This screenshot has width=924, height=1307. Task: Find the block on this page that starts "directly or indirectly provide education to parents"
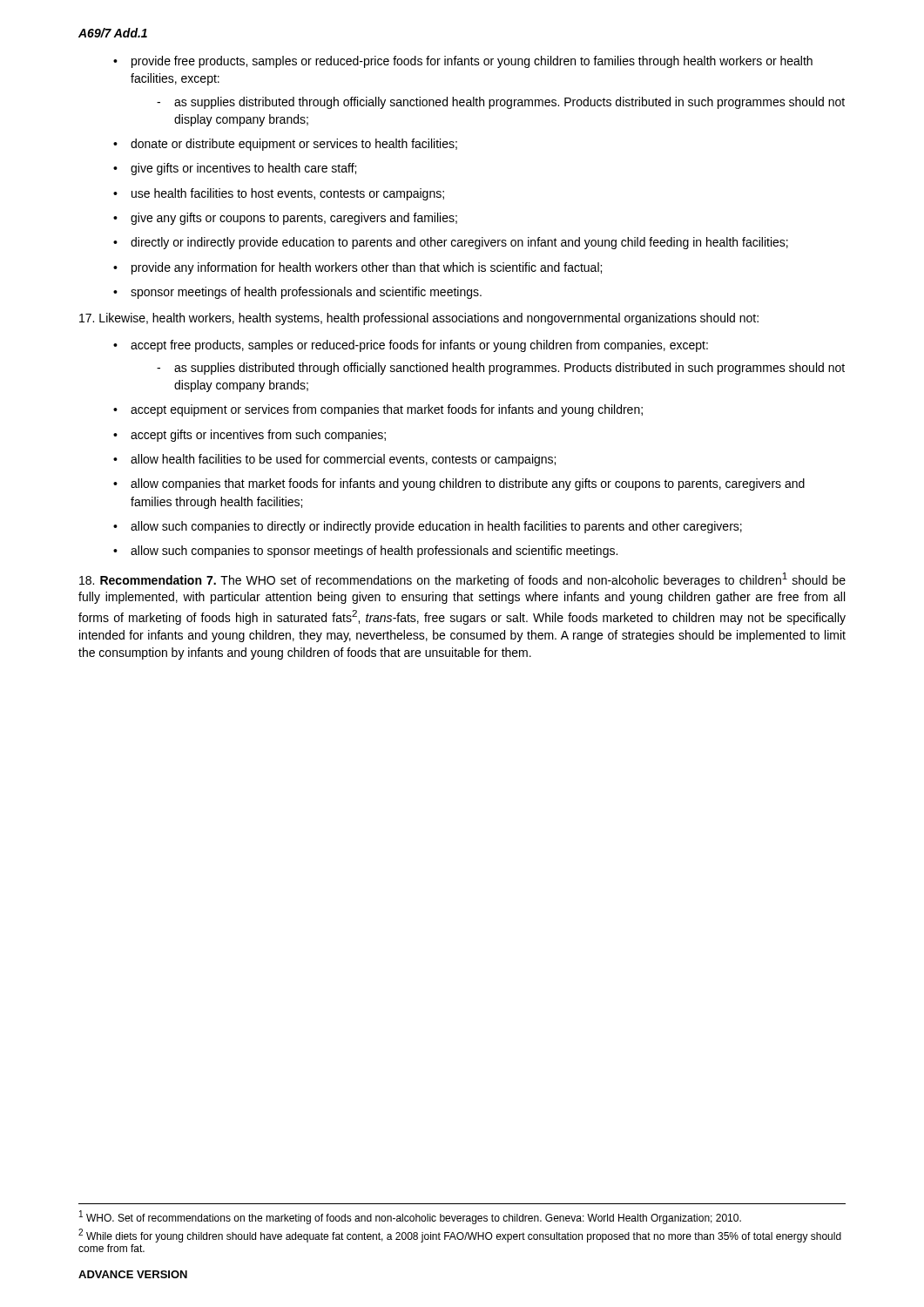point(460,243)
